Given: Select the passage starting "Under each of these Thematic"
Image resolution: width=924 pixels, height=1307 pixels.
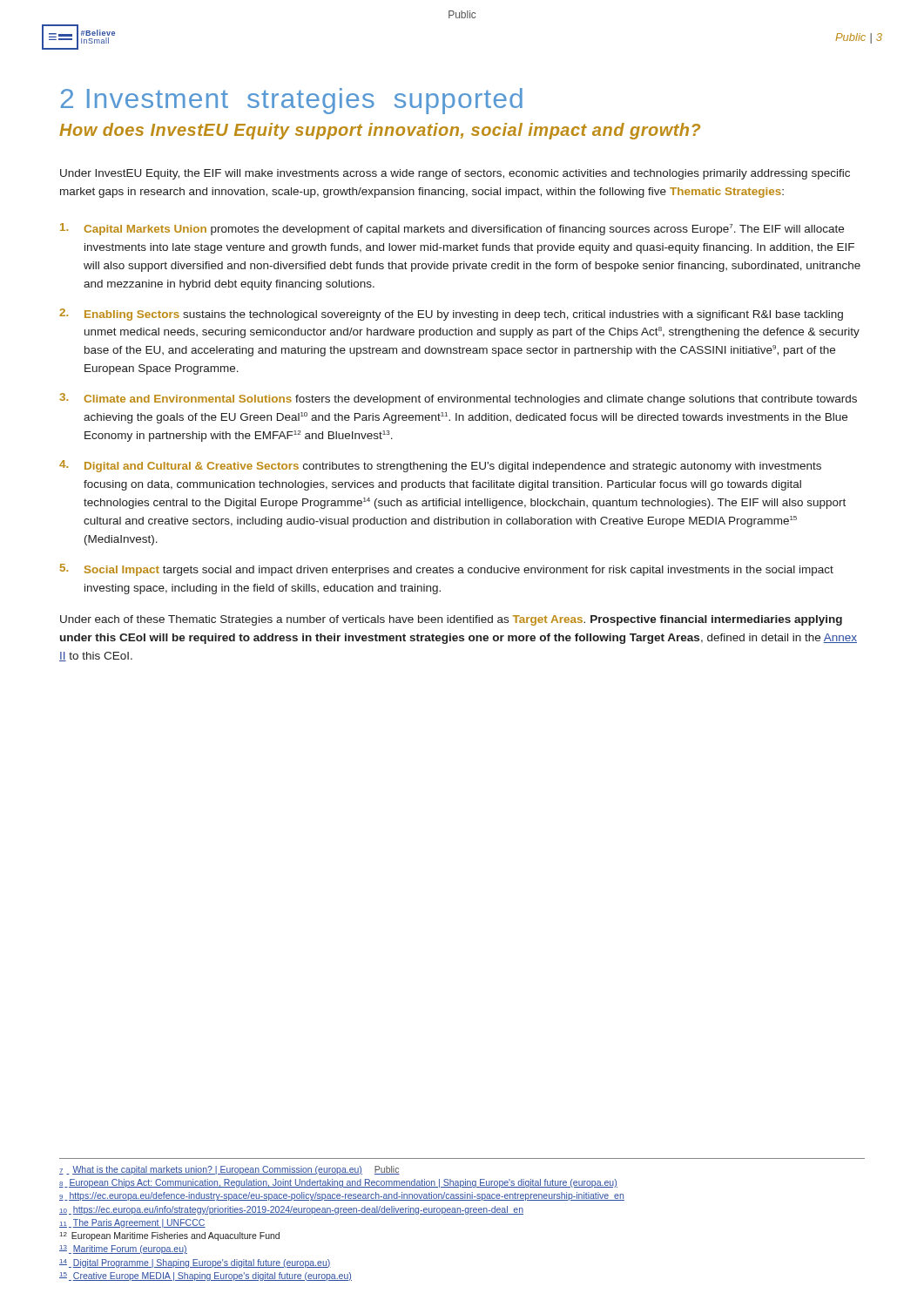Looking at the screenshot, I should click(458, 638).
